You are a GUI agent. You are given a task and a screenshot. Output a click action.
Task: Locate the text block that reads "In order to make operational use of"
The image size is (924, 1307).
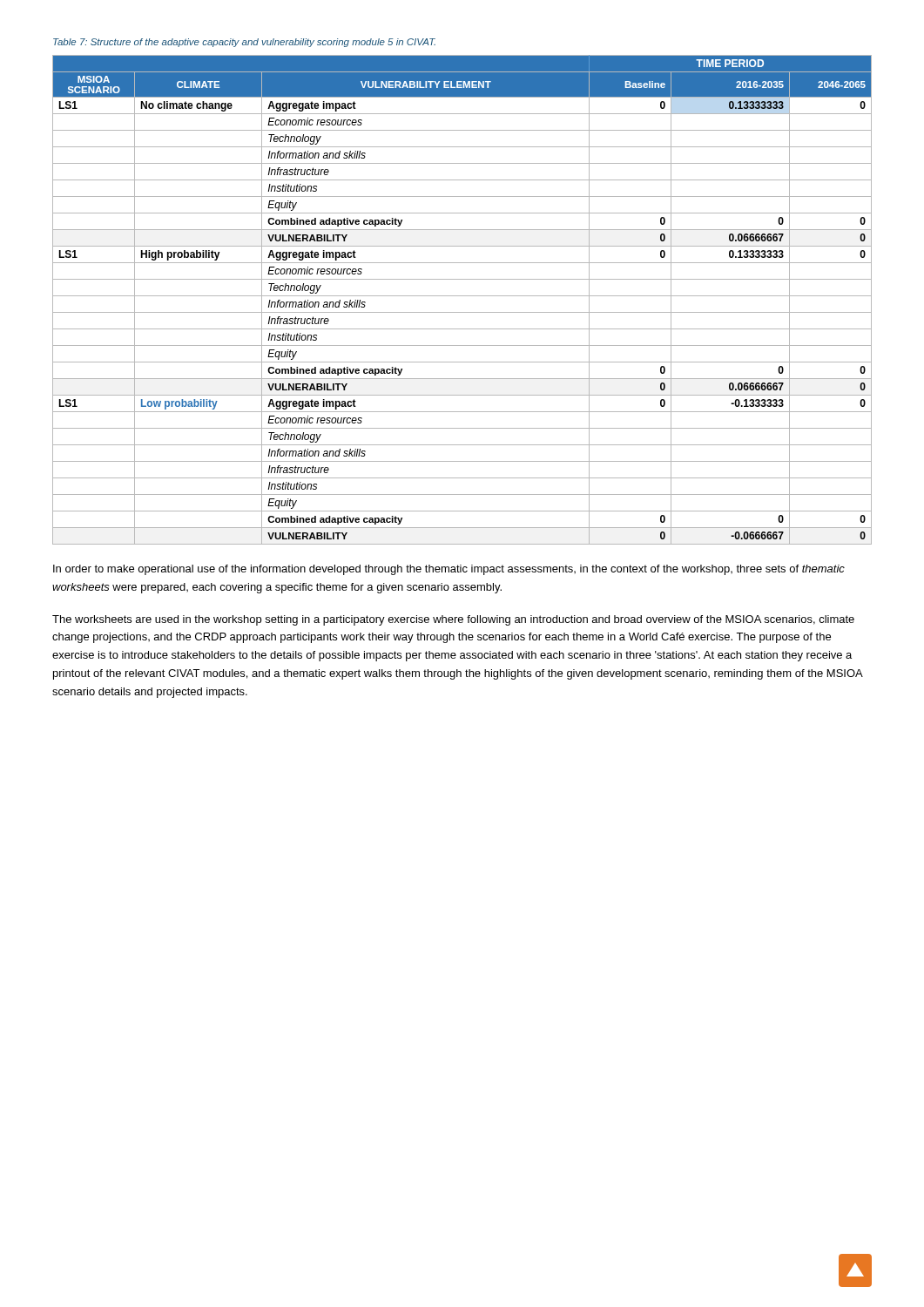[x=448, y=578]
